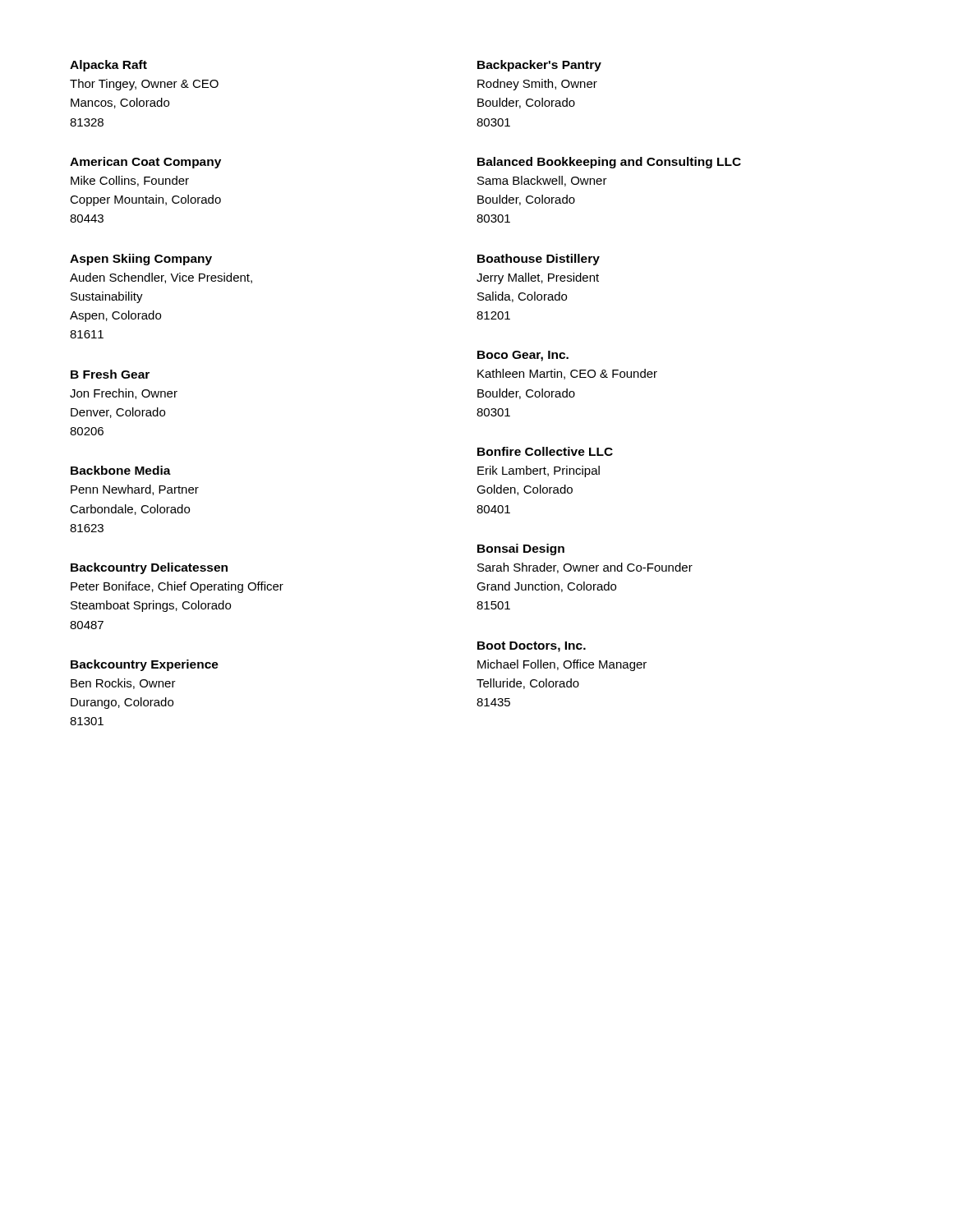This screenshot has width=953, height=1232.
Task: Navigate to the element starting "Bonsai Design Sarah Shrader,"
Action: tap(668, 578)
